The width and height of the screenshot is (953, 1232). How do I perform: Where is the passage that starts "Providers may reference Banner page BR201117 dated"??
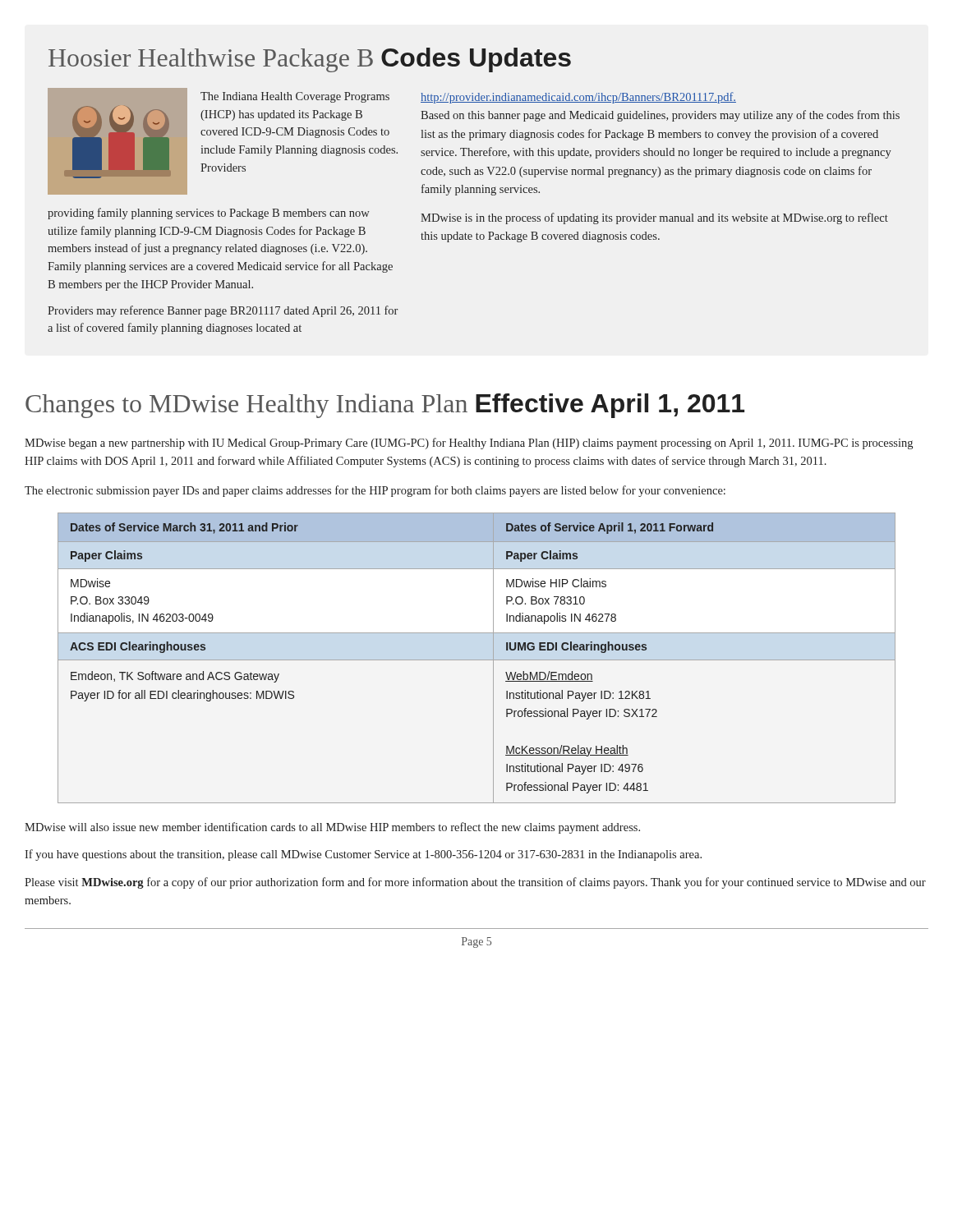coord(223,319)
